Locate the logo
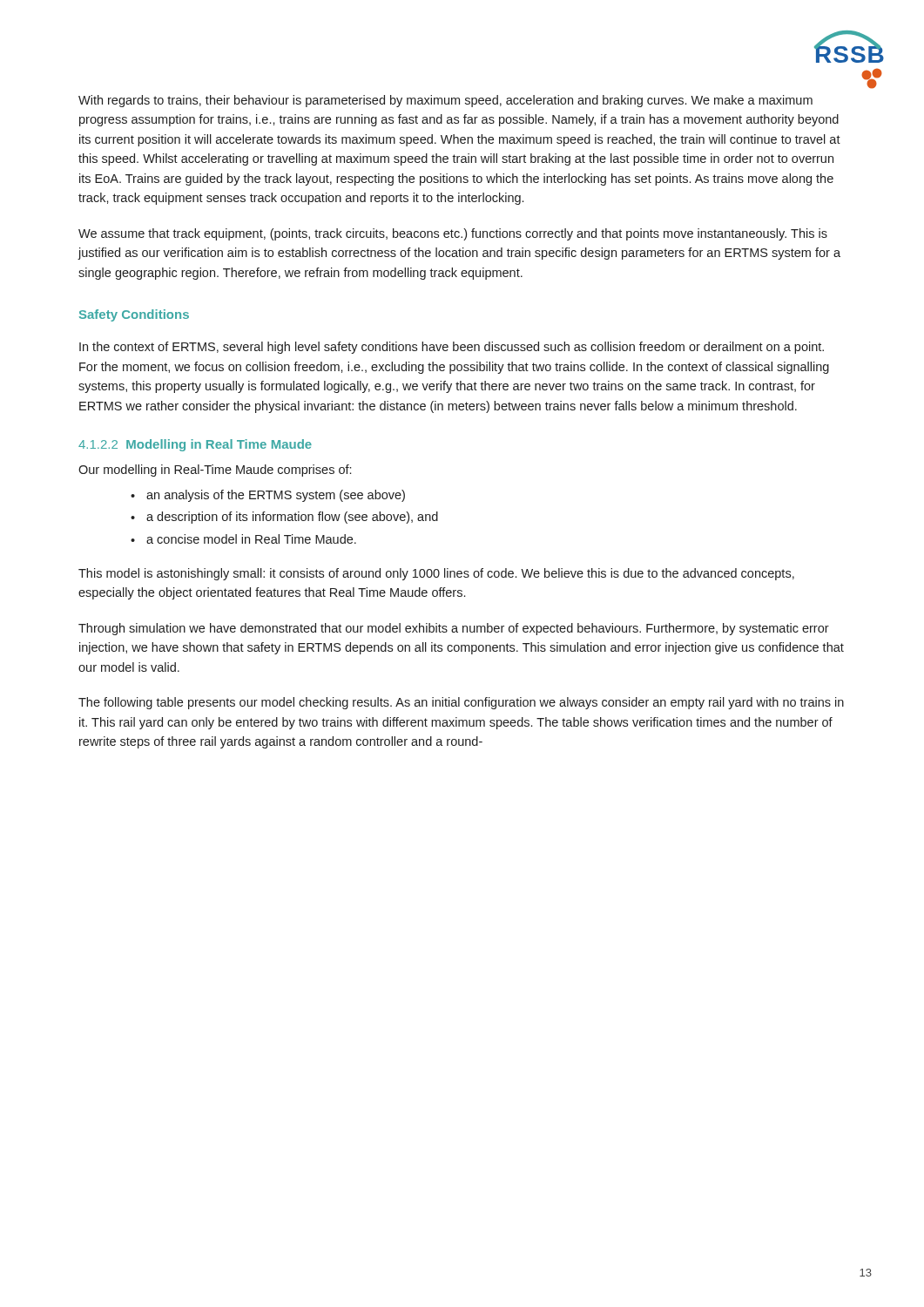Viewport: 924px width, 1307px height. pyautogui.click(x=846, y=60)
